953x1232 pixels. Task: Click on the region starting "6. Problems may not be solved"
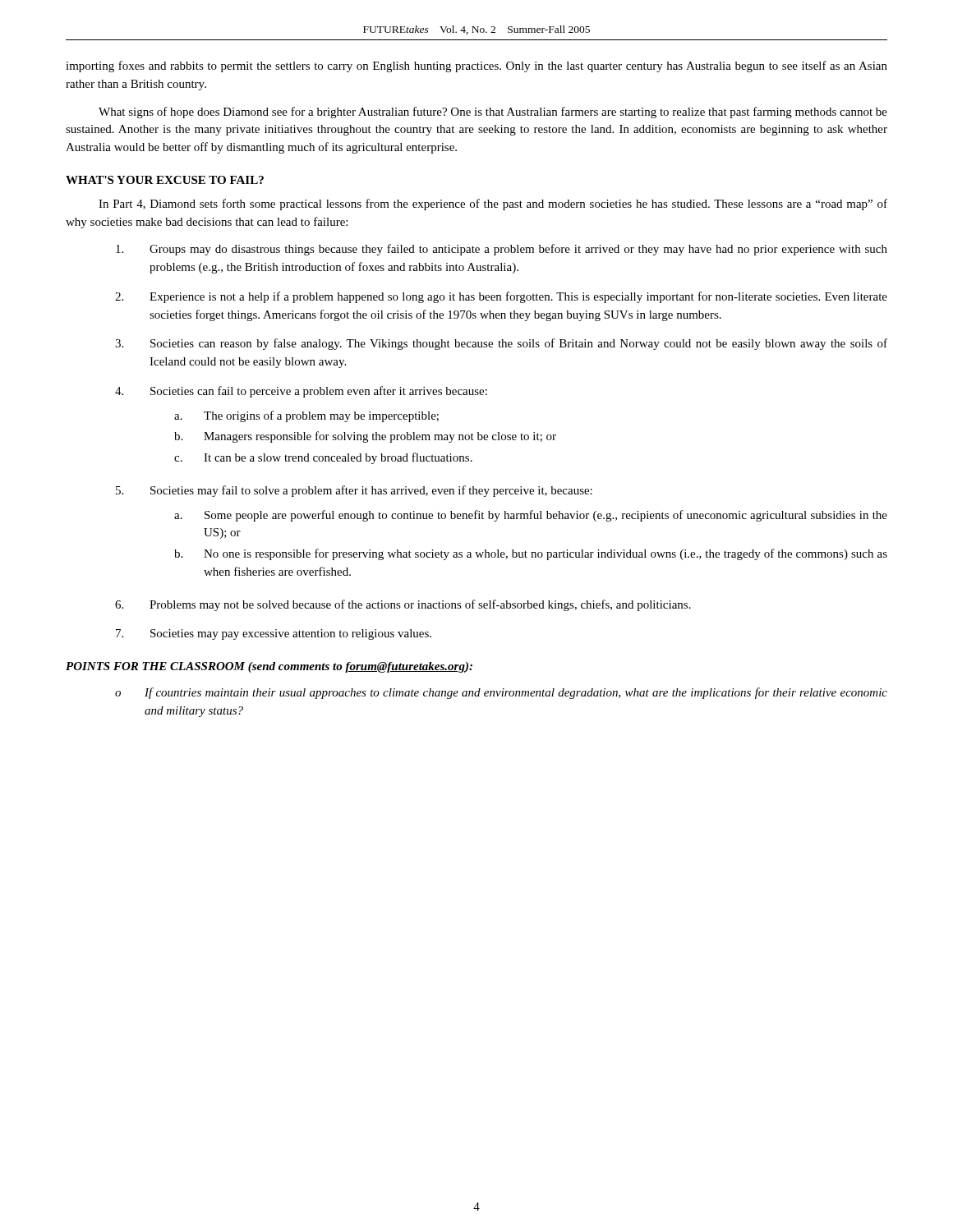pos(501,605)
